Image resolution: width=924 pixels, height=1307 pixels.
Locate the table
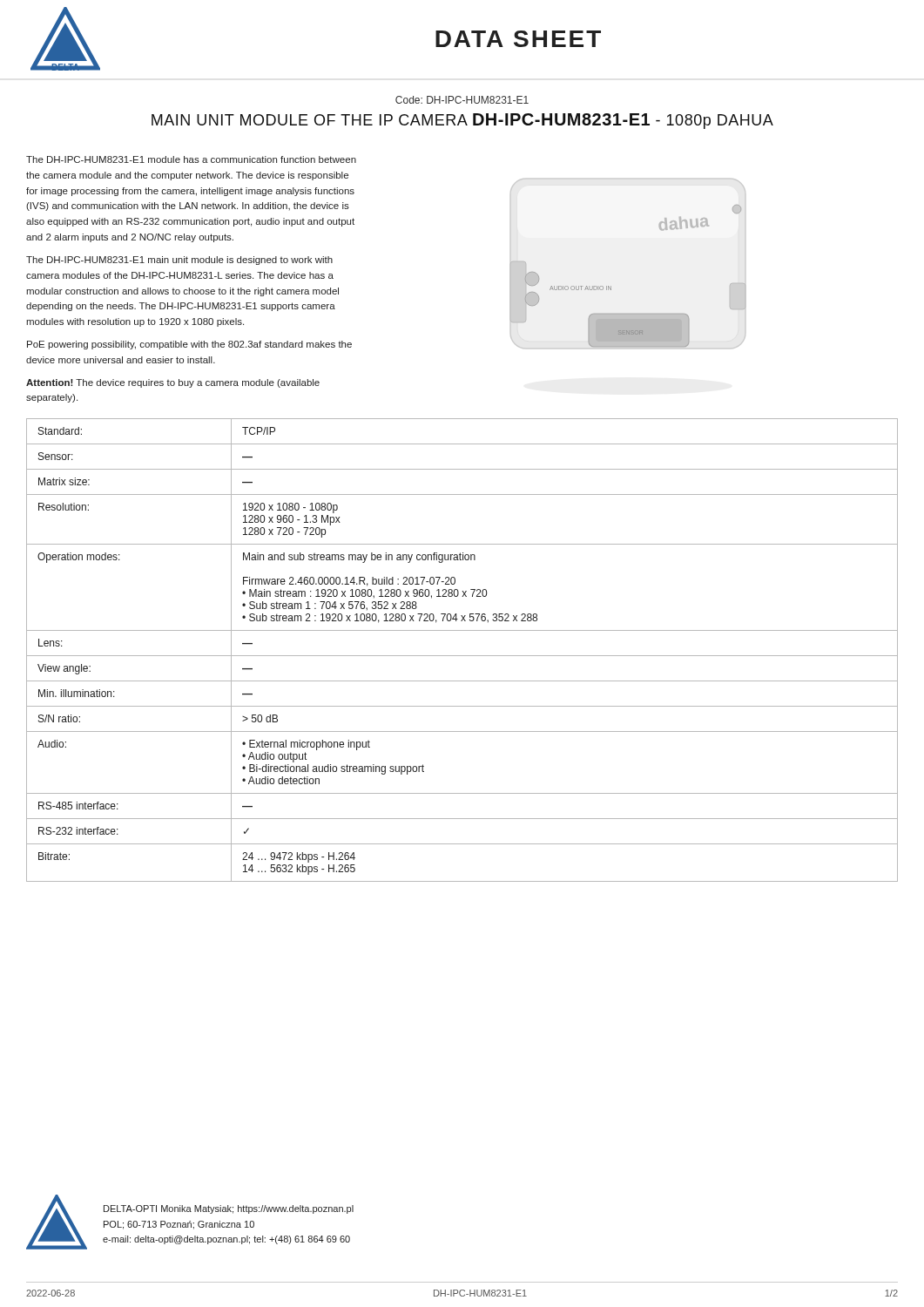pyautogui.click(x=462, y=650)
